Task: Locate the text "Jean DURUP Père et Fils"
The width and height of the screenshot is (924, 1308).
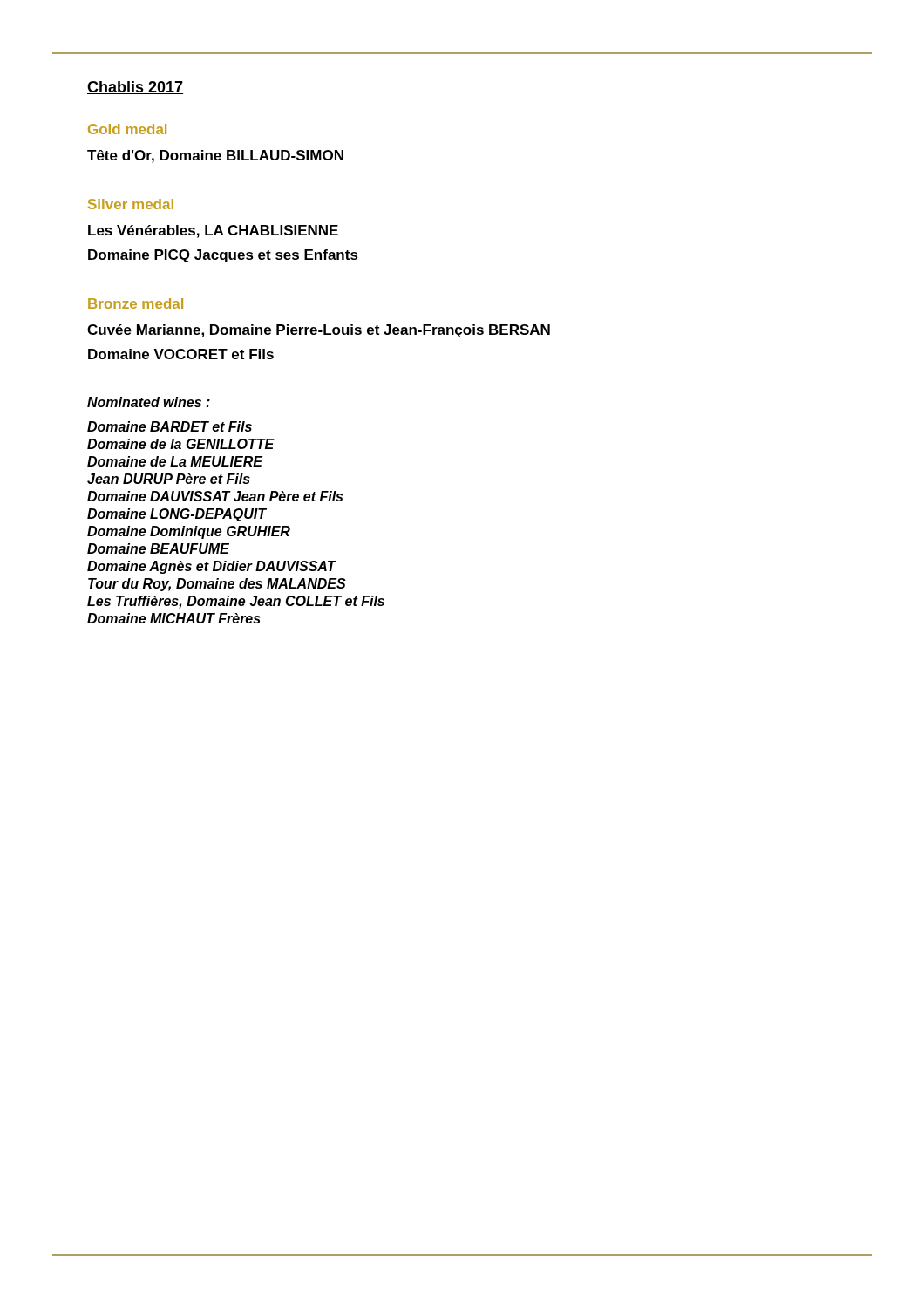Action: click(169, 479)
